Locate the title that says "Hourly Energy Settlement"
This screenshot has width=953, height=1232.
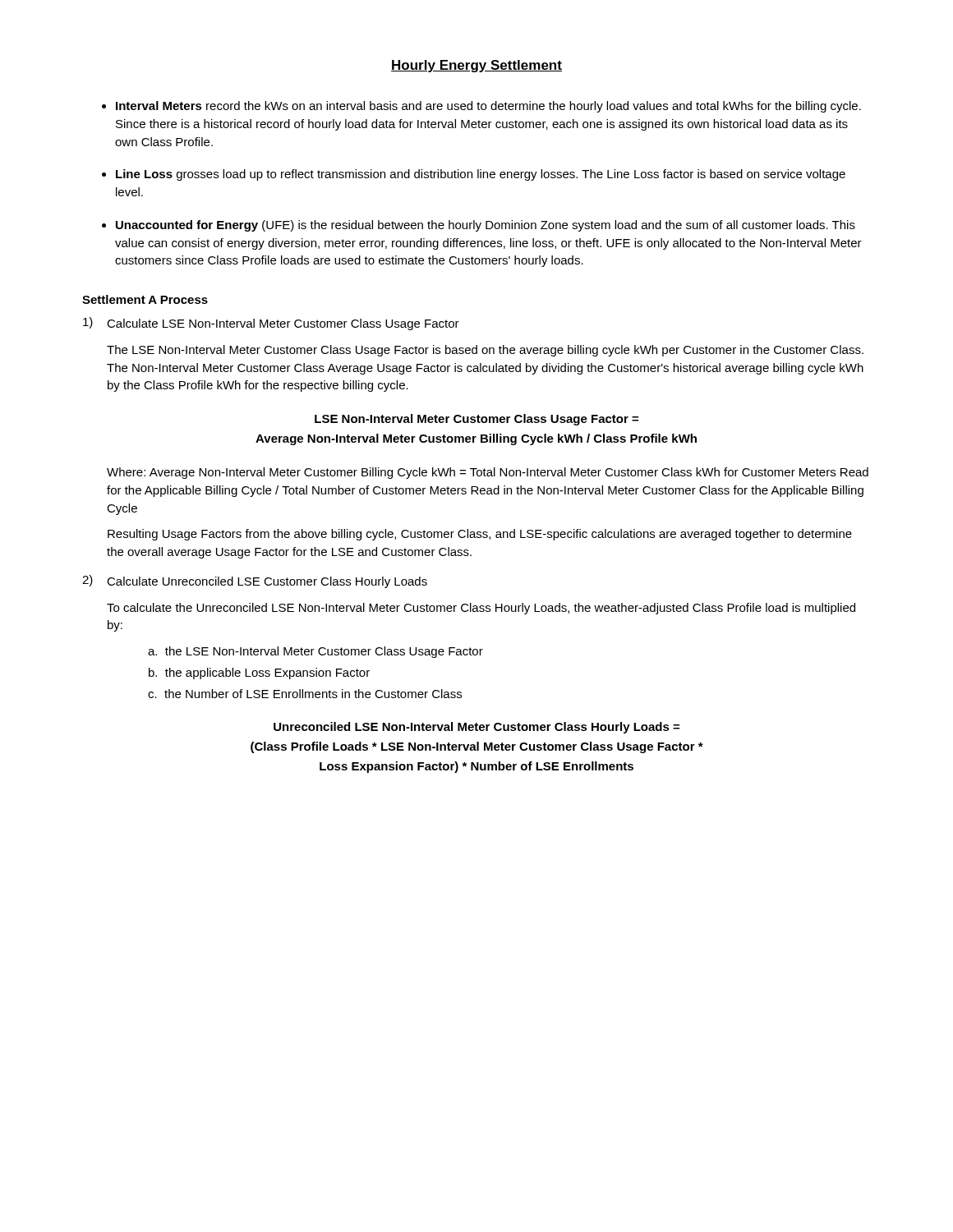(476, 65)
